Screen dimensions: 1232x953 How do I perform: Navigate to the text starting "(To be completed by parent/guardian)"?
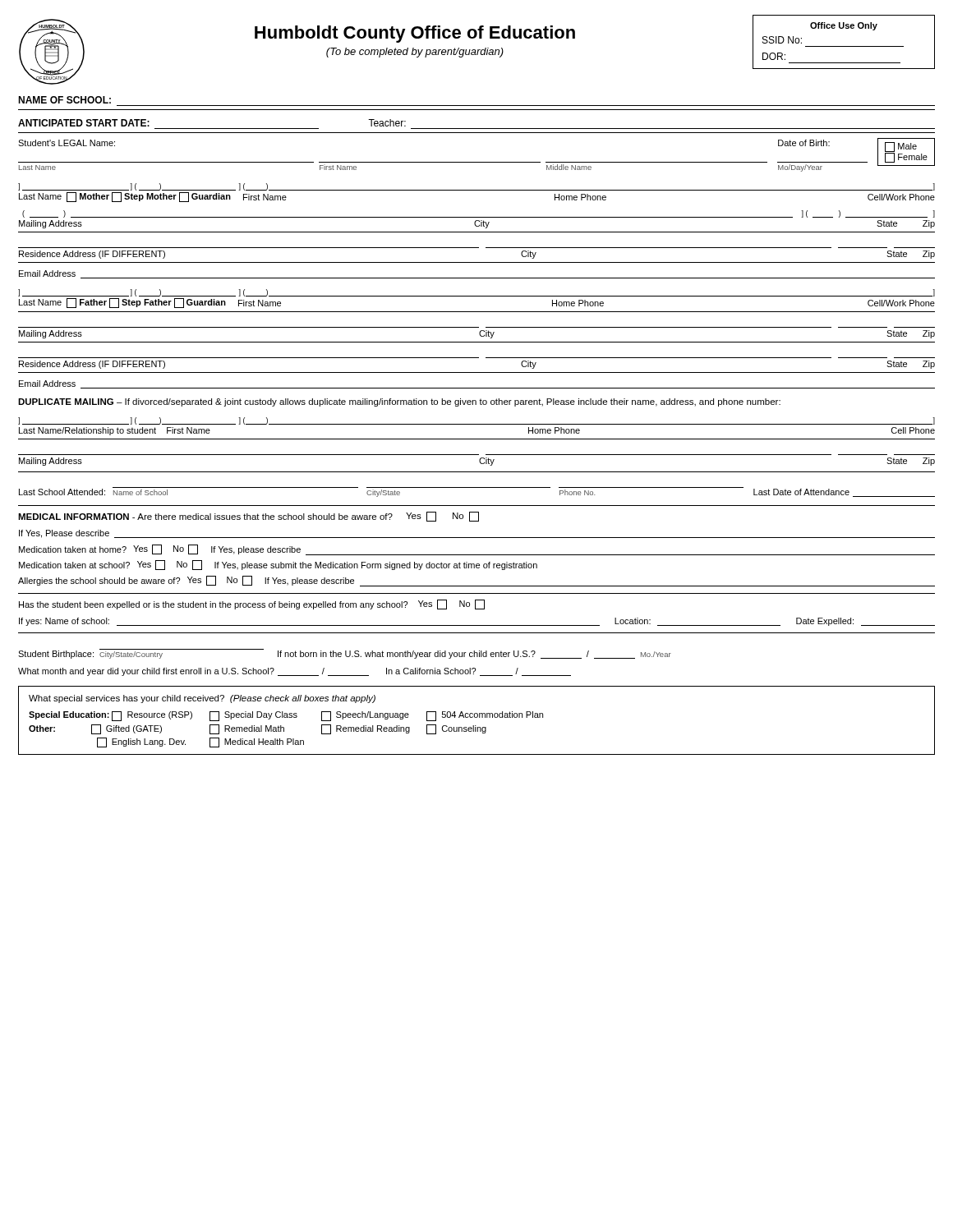coord(415,51)
